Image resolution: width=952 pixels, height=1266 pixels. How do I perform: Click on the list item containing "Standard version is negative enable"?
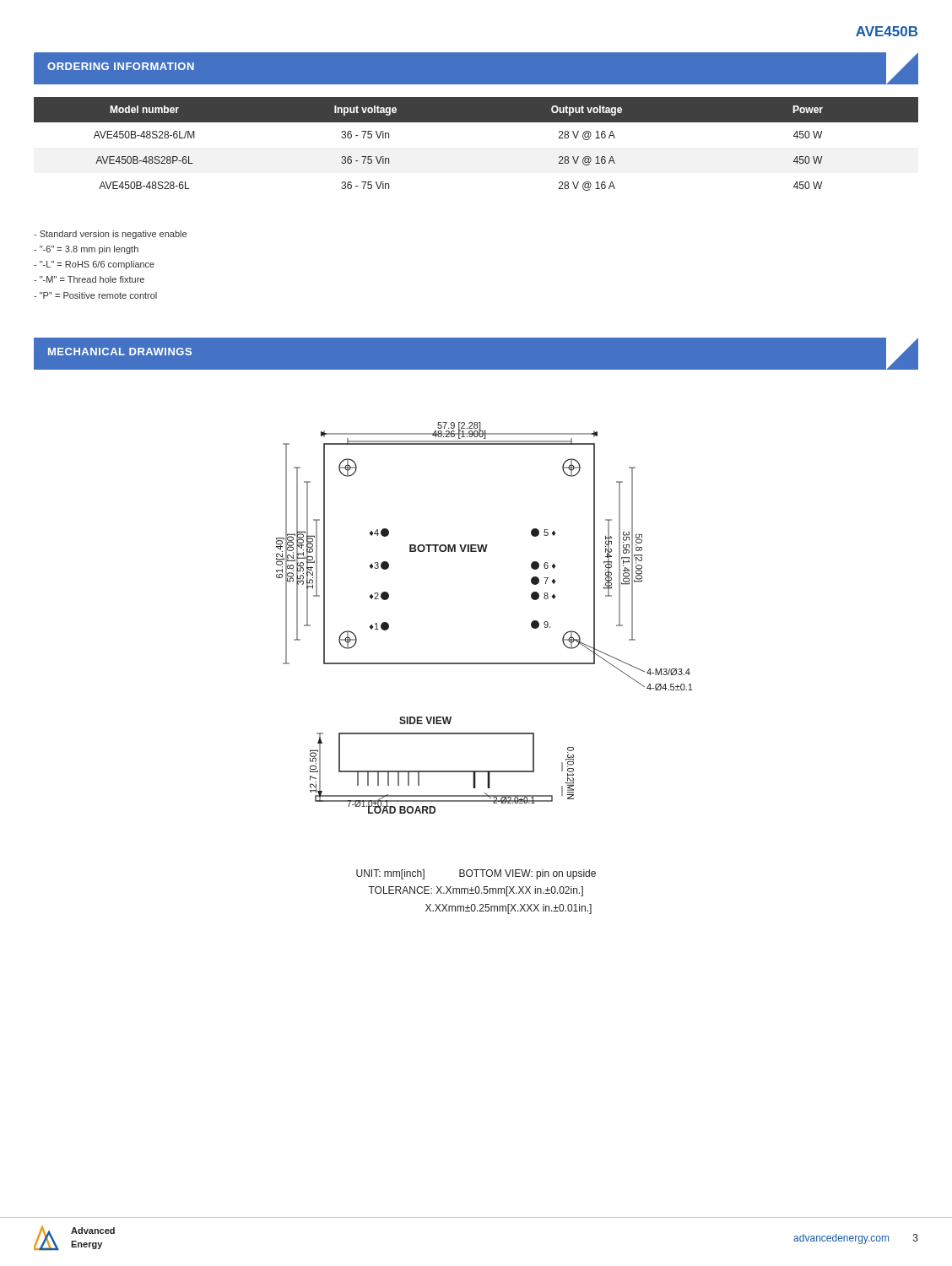coord(110,234)
